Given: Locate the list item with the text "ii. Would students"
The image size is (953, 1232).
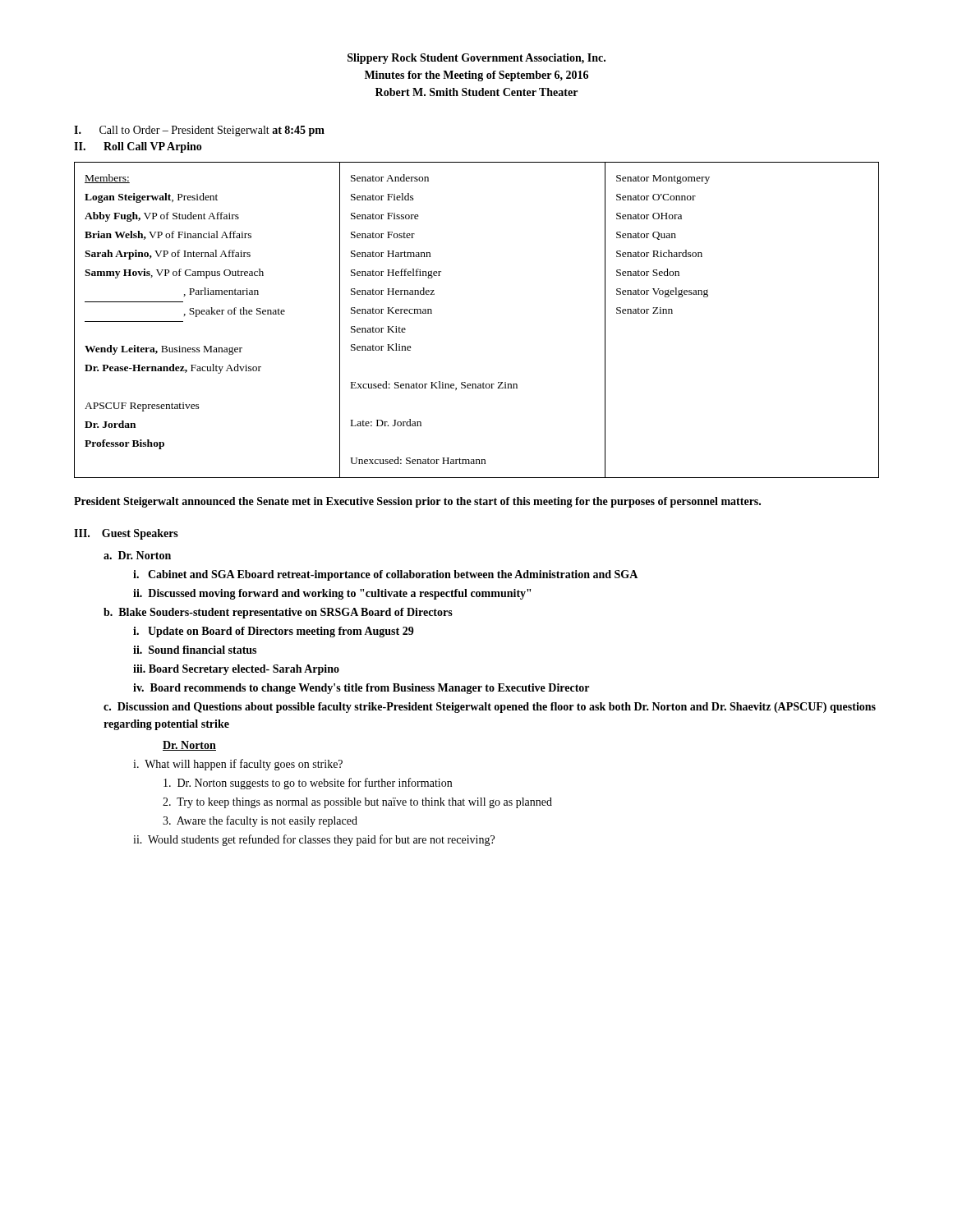Looking at the screenshot, I should click(314, 840).
